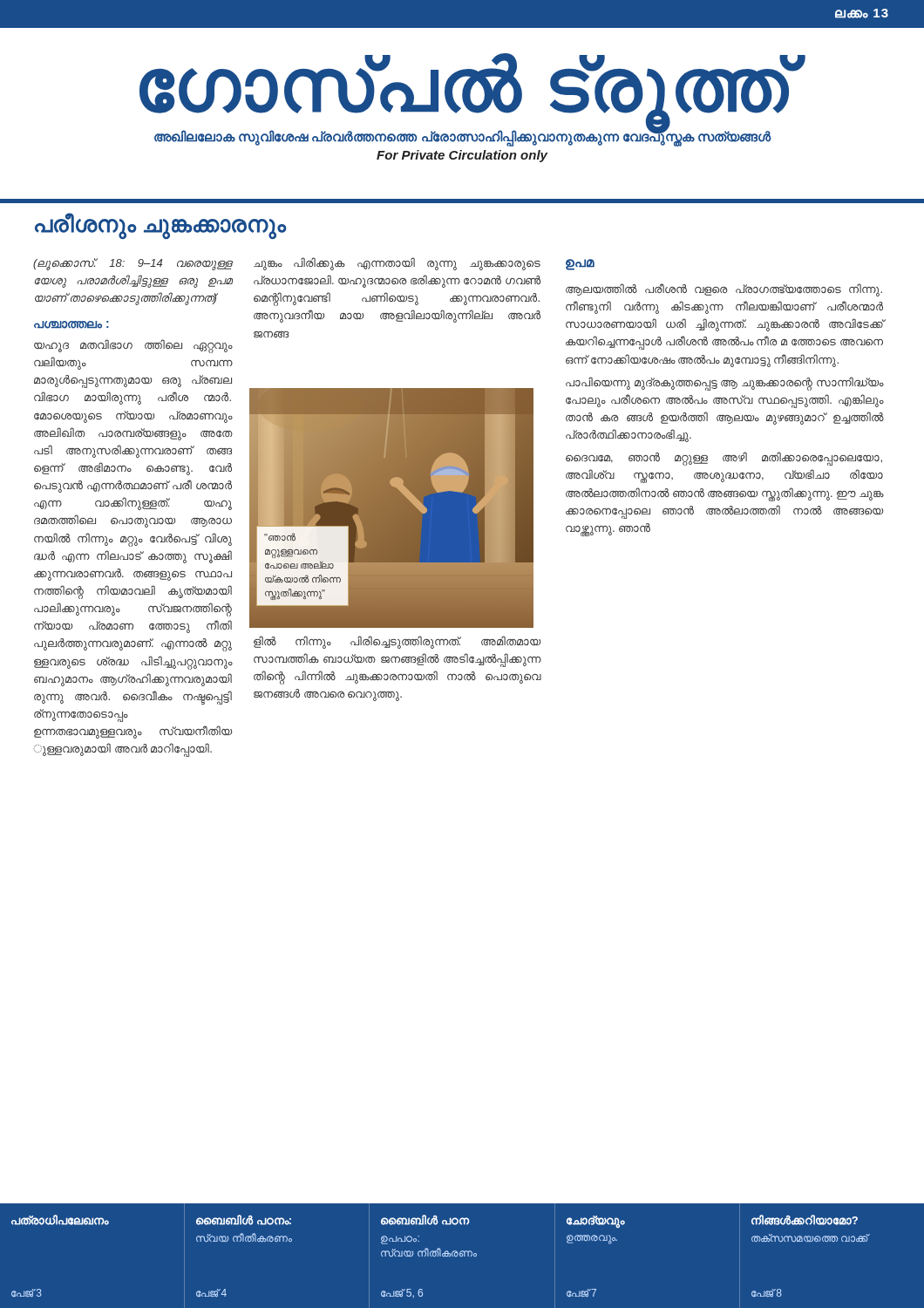This screenshot has height=1308, width=924.
Task: Select the table that reads "പത്രാധിപലേഖനം പേജ് 3 ബൈബിൾ"
Action: 462,1256
